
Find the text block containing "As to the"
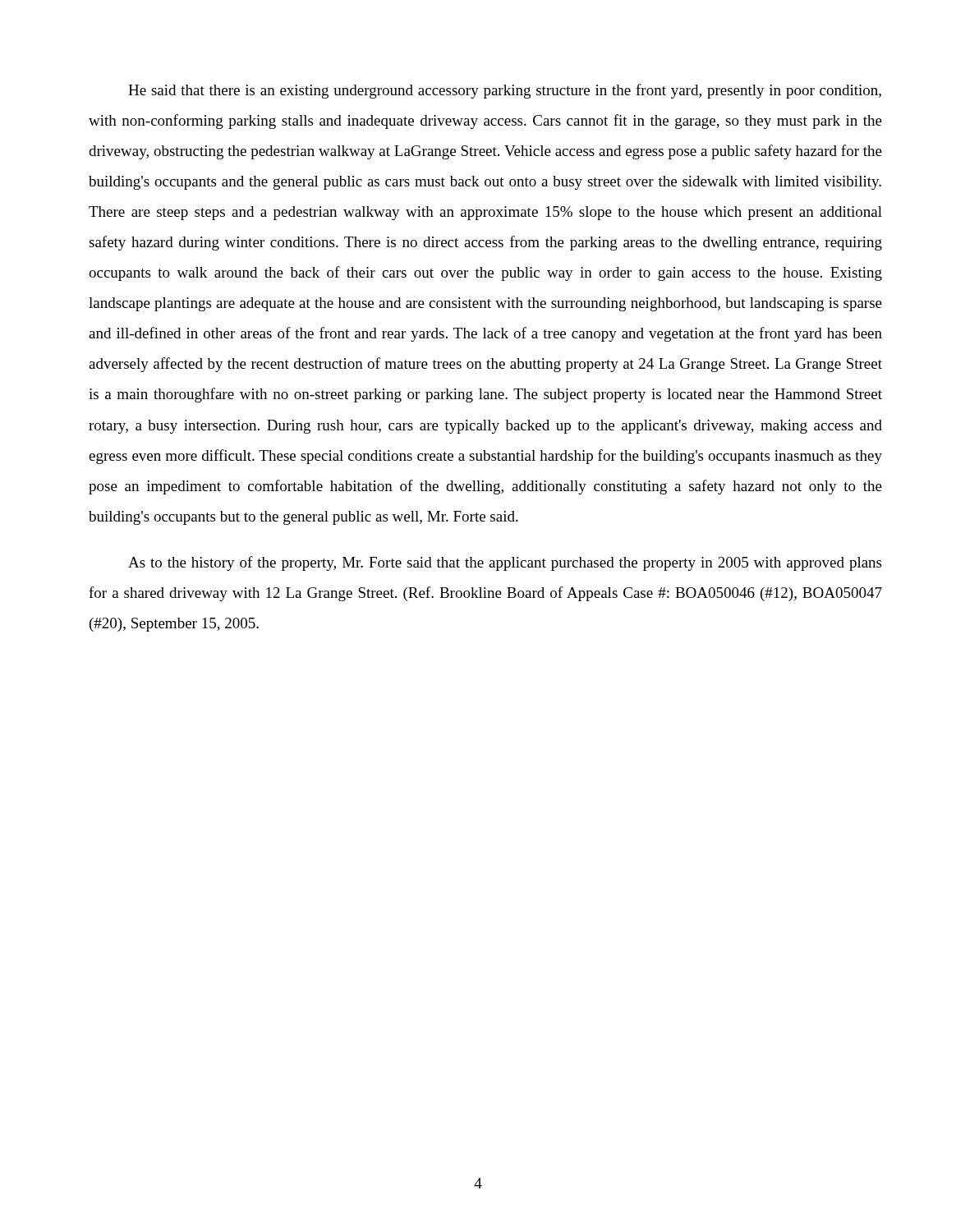click(485, 592)
